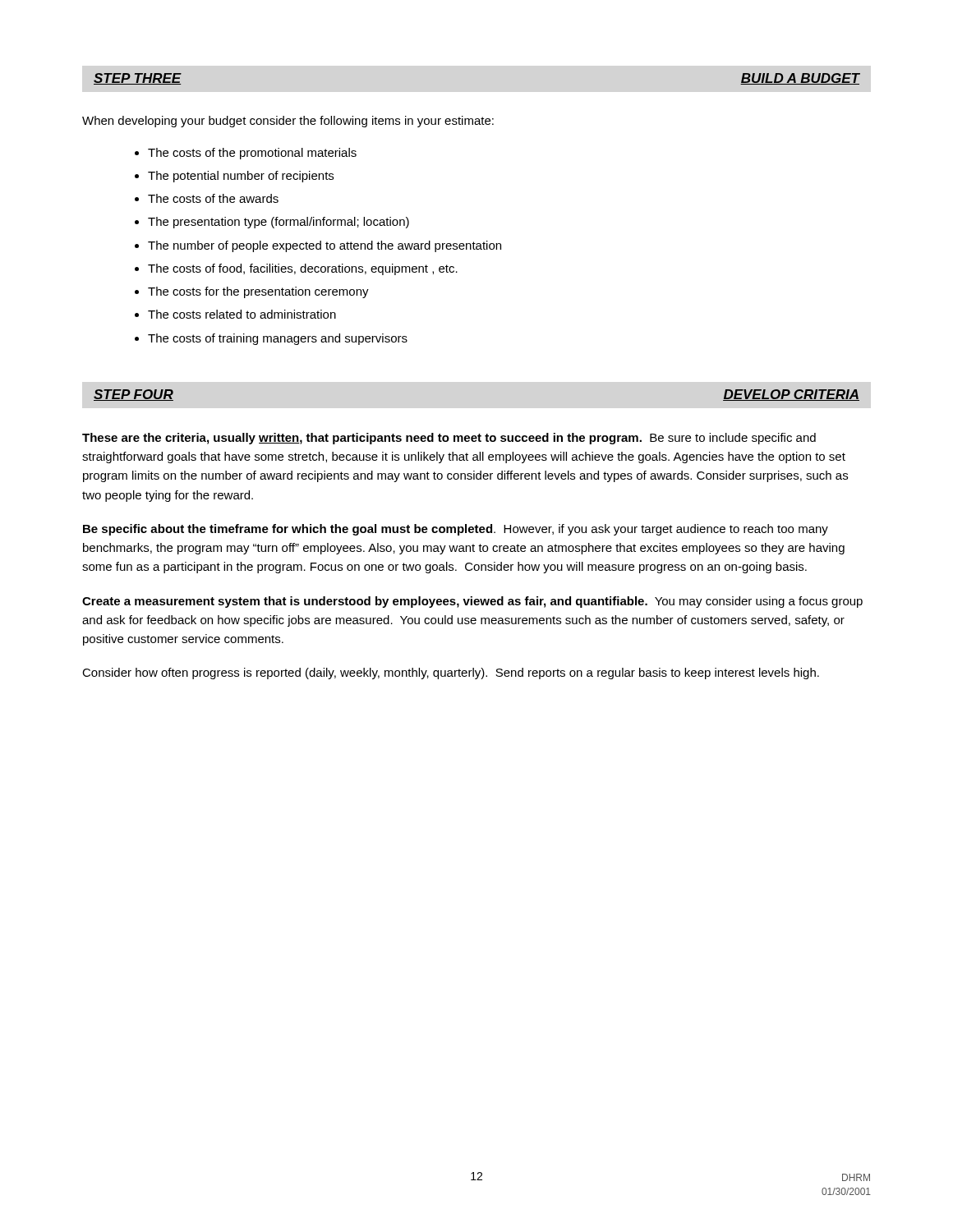Where does it say "The costs of the awards"?
953x1232 pixels.
pos(213,198)
